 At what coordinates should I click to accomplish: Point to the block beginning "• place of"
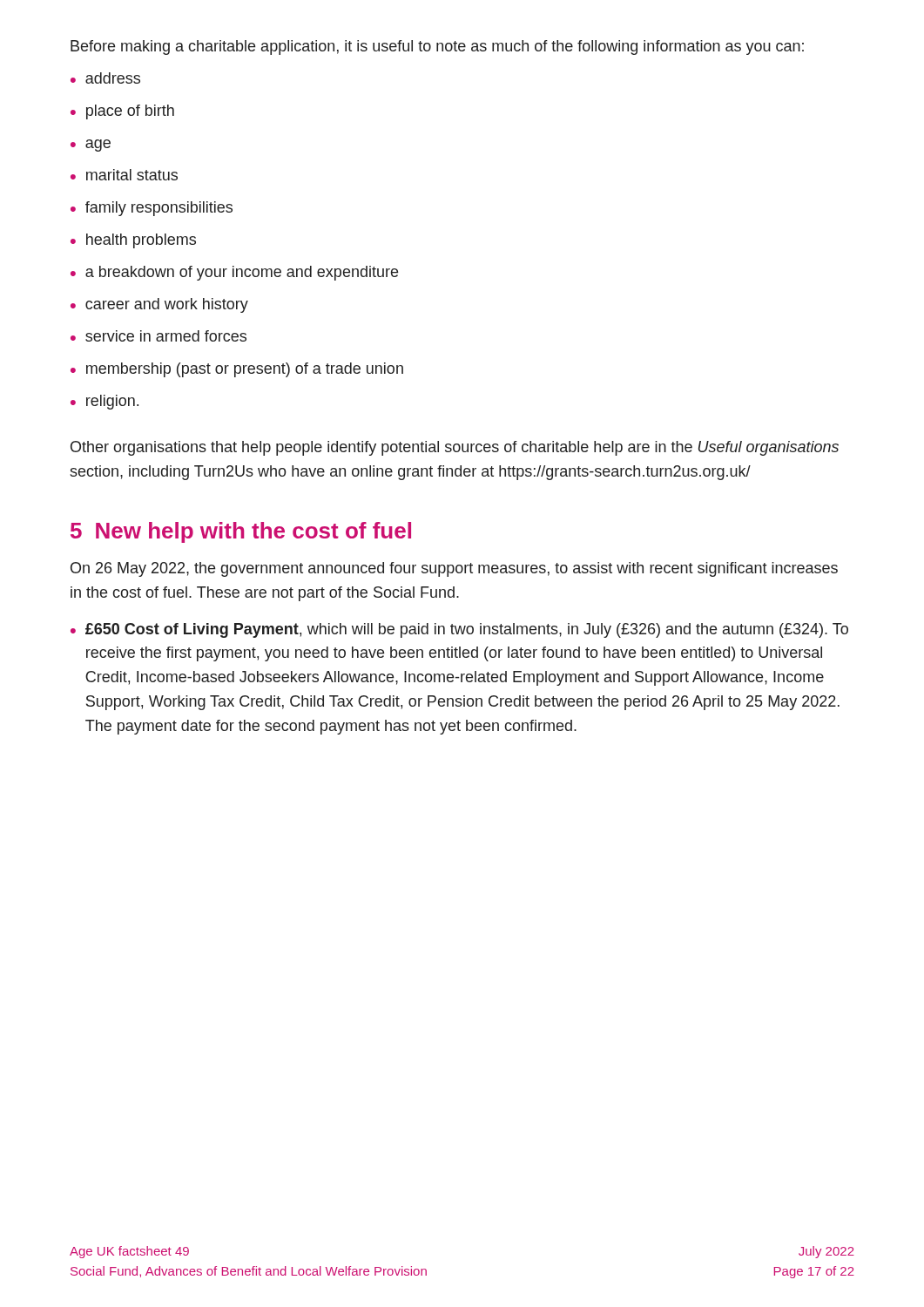point(122,113)
